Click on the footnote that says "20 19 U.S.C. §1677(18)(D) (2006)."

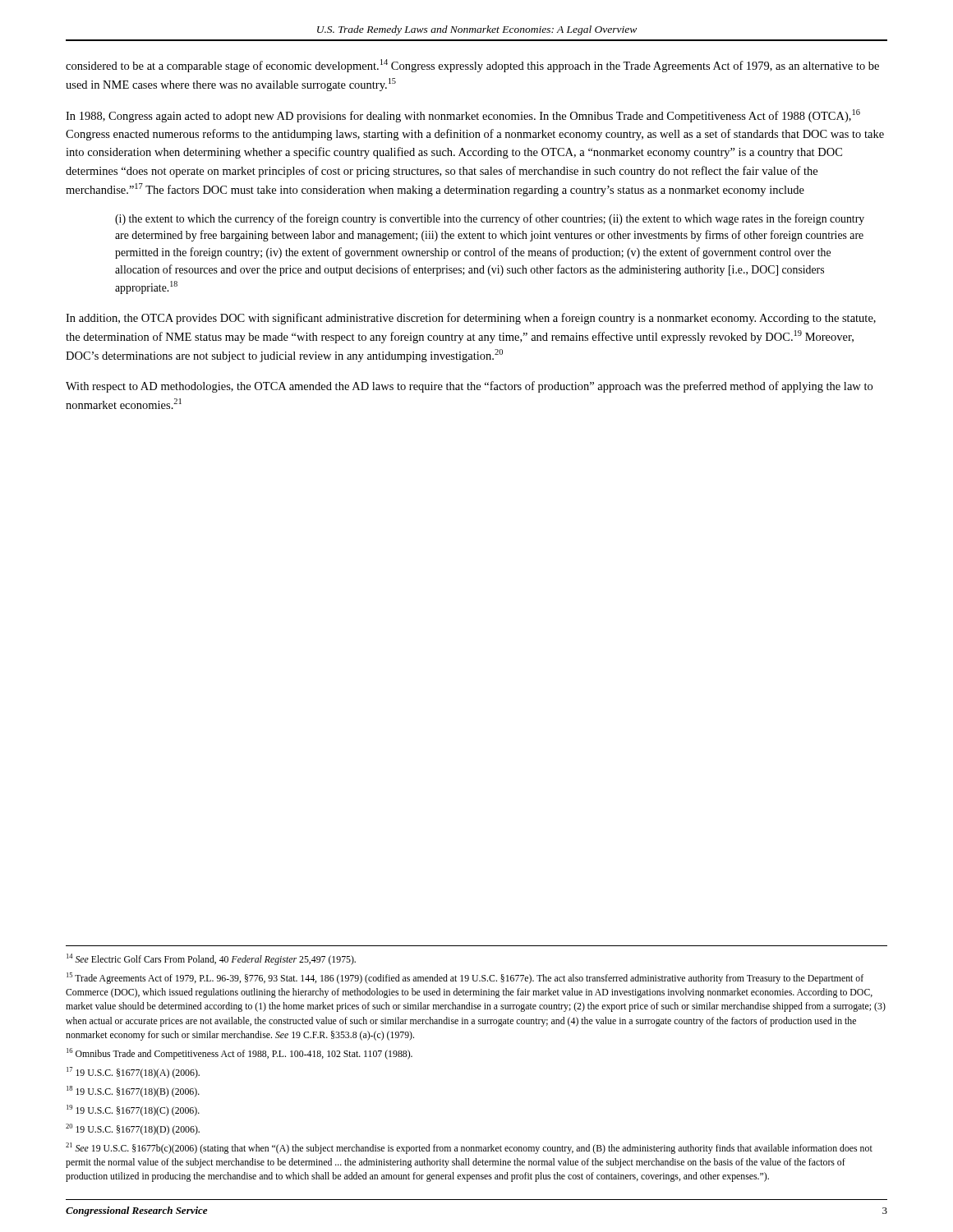click(x=133, y=1128)
